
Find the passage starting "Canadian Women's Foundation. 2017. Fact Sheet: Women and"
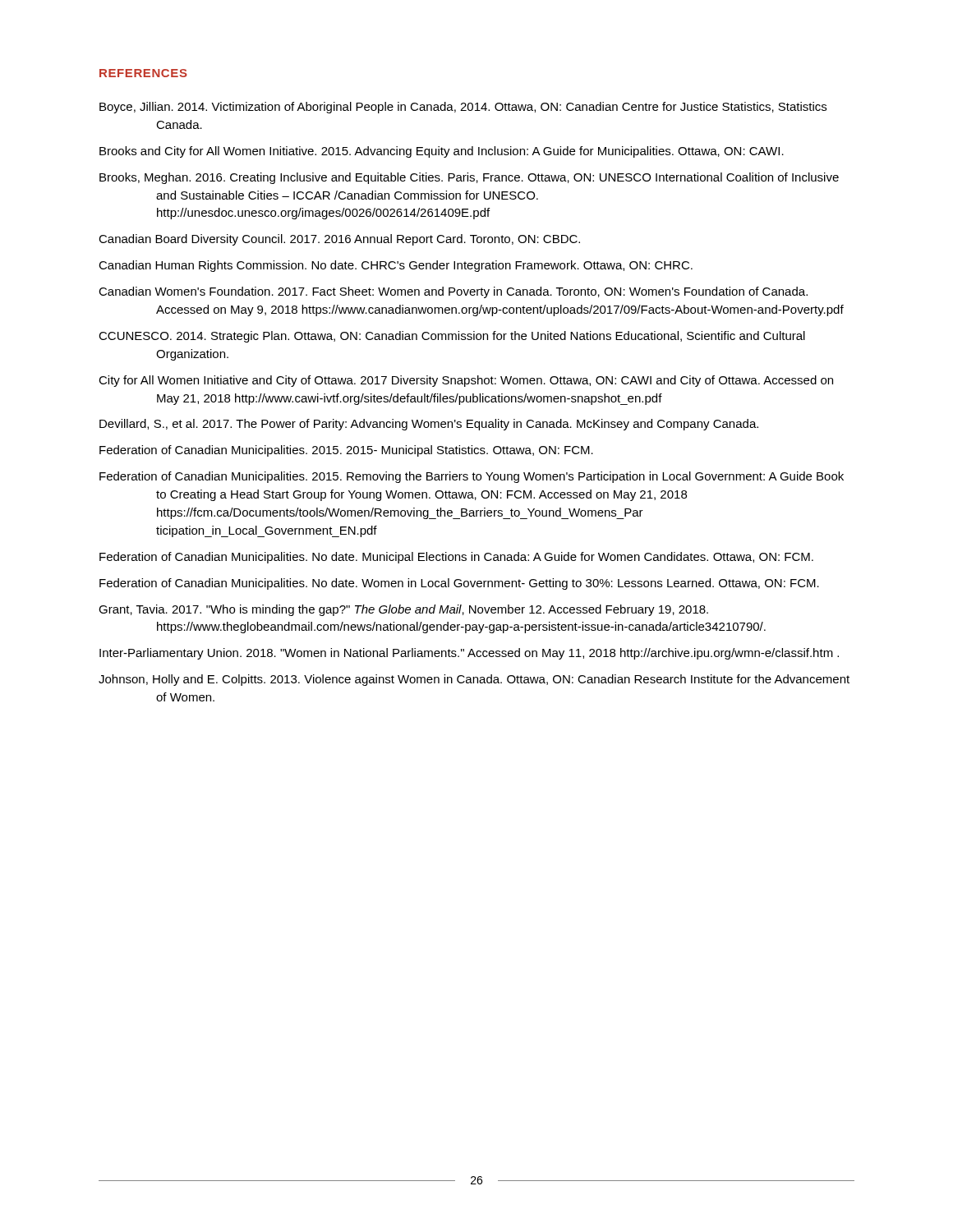coord(476,301)
